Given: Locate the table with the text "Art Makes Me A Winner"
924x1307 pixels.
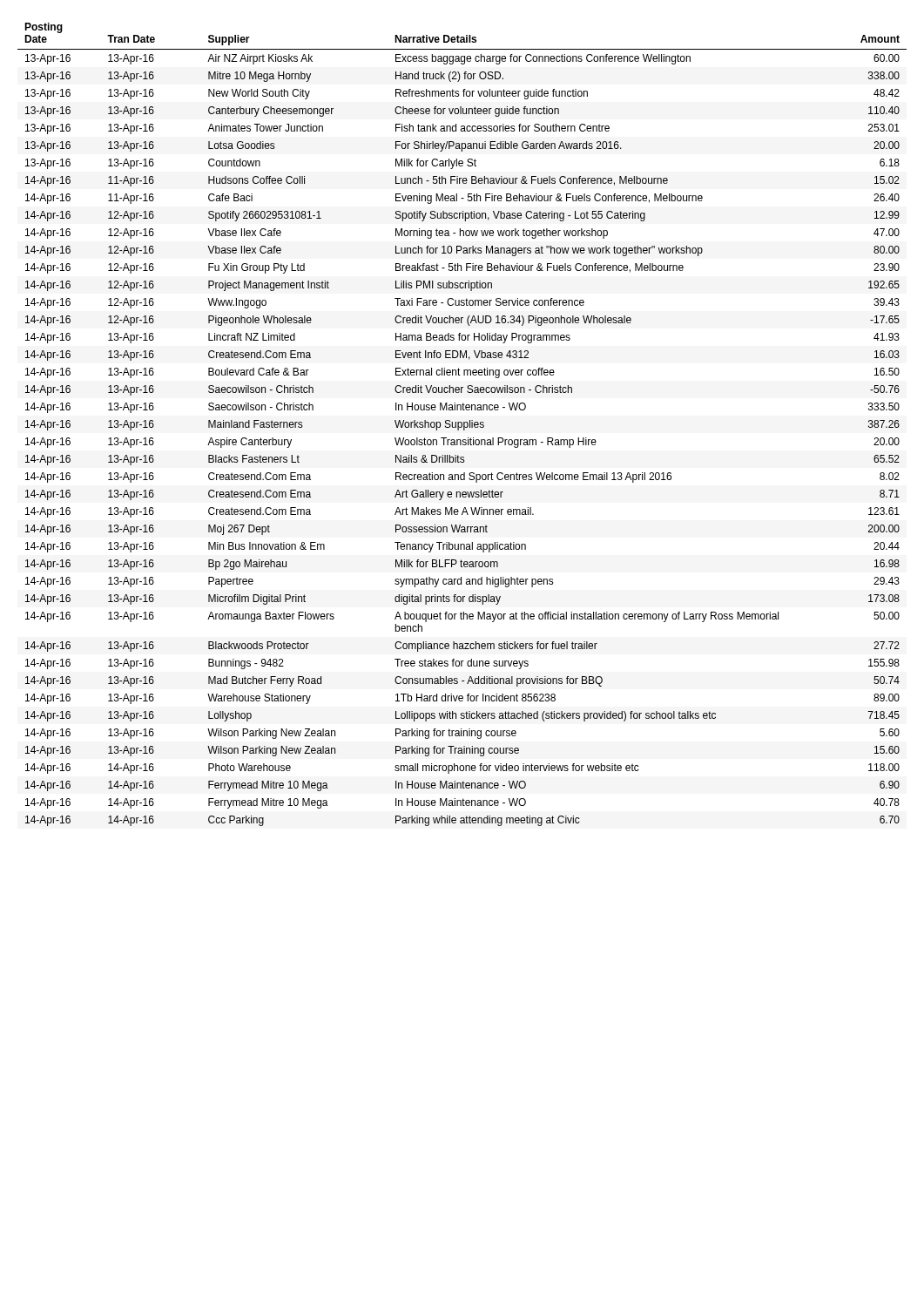Looking at the screenshot, I should [462, 423].
